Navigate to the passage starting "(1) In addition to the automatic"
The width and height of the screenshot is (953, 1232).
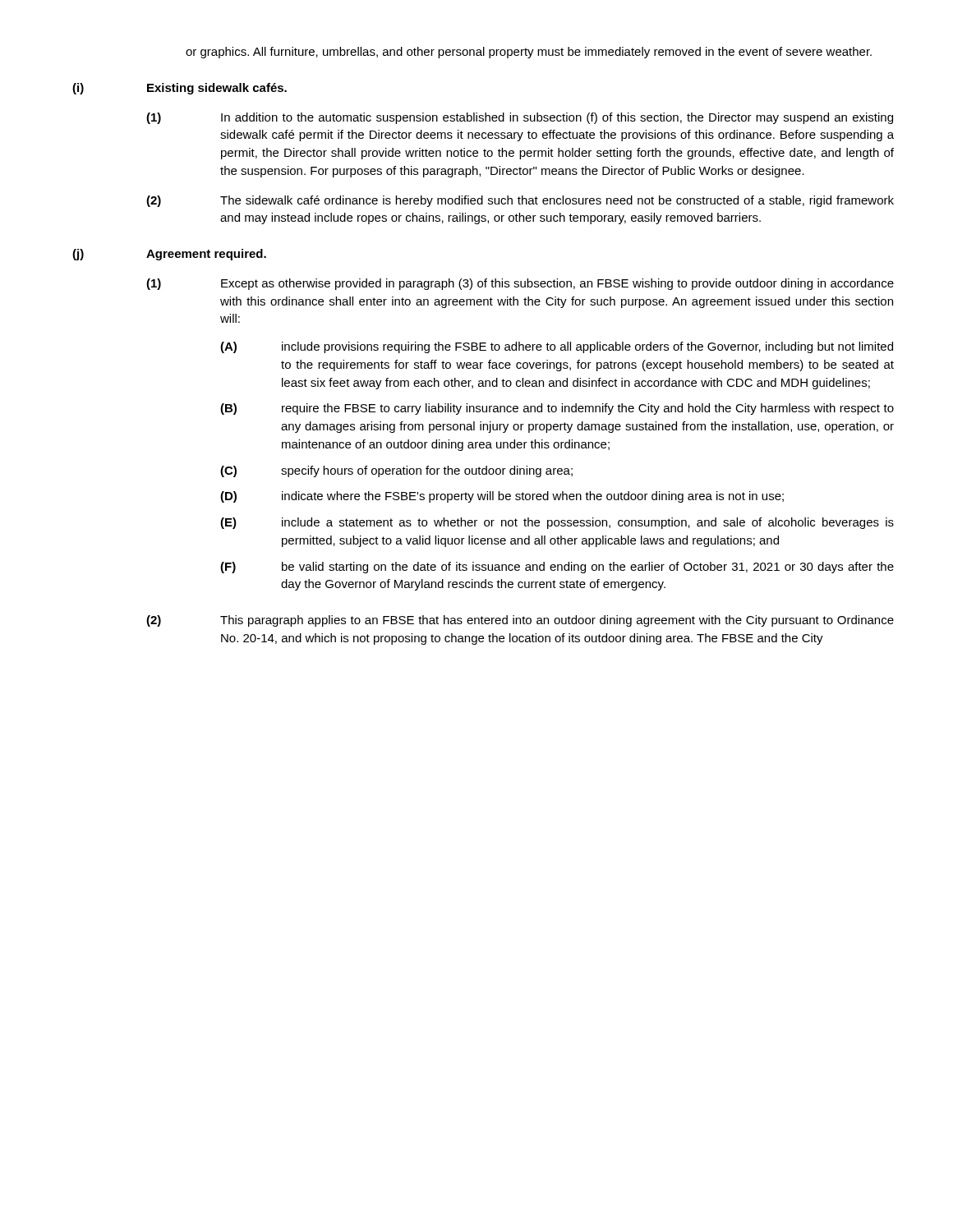coord(520,144)
